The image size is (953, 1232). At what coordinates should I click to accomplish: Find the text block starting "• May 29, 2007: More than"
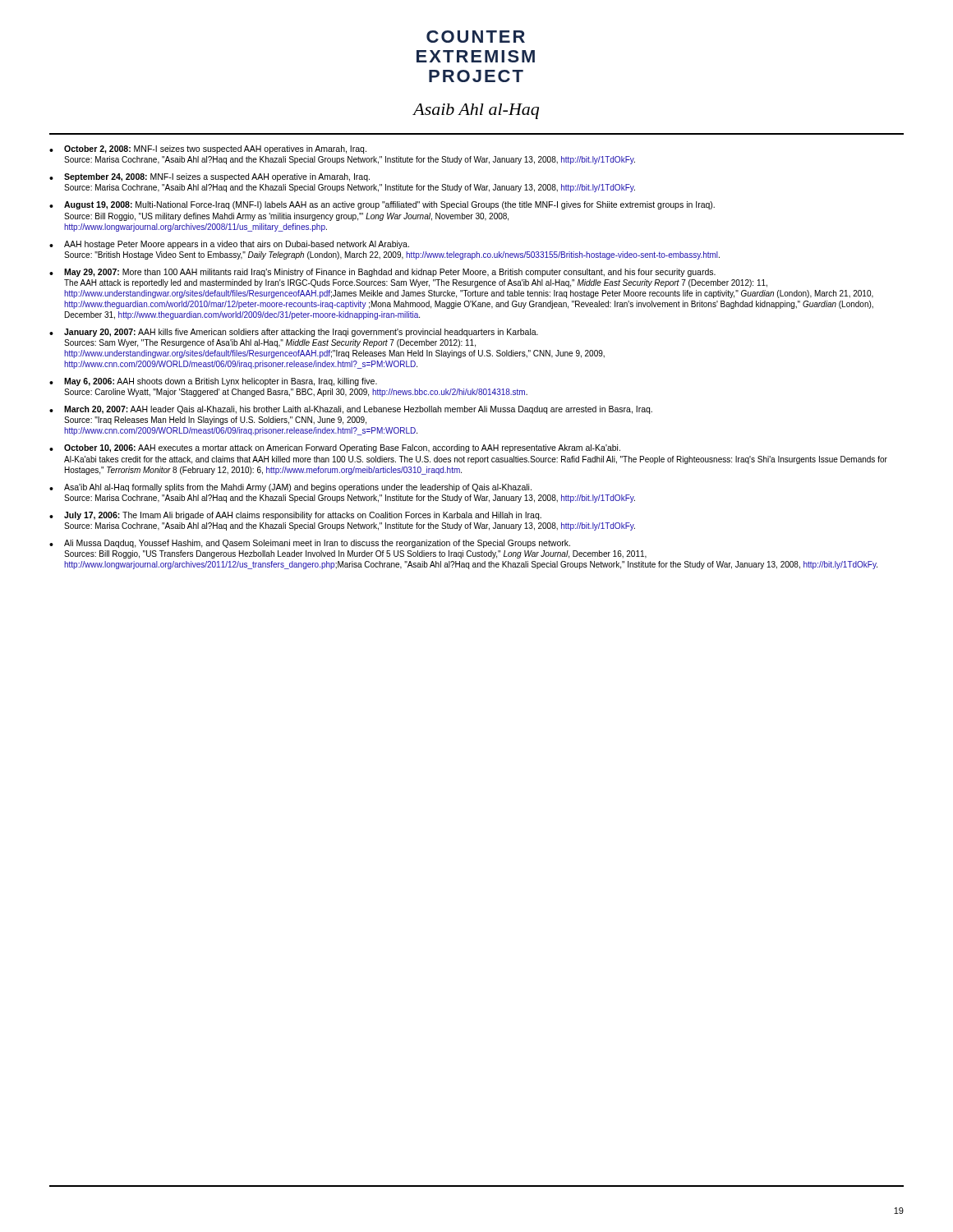point(476,293)
